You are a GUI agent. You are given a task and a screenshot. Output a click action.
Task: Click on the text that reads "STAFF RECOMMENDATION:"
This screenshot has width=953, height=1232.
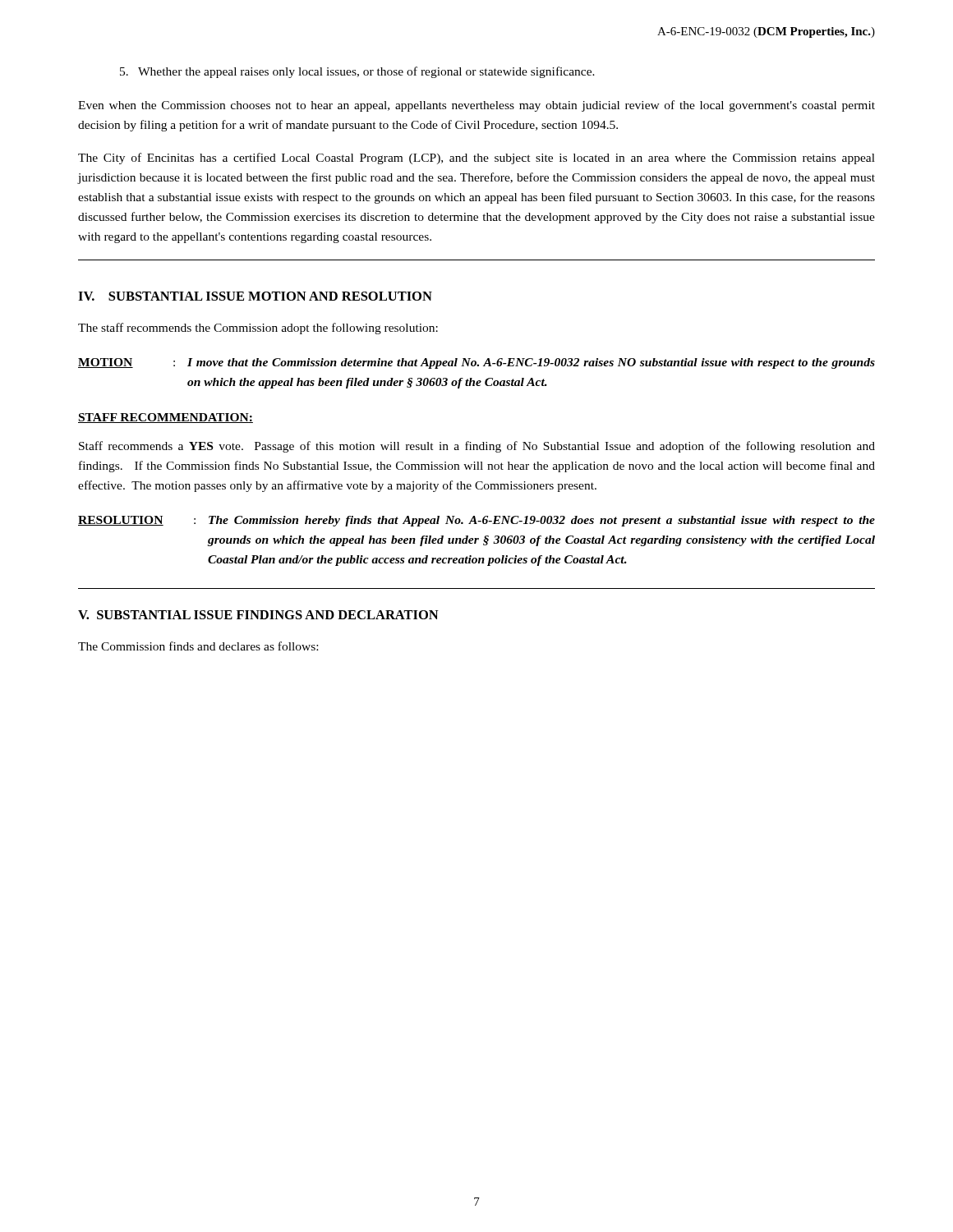[165, 417]
